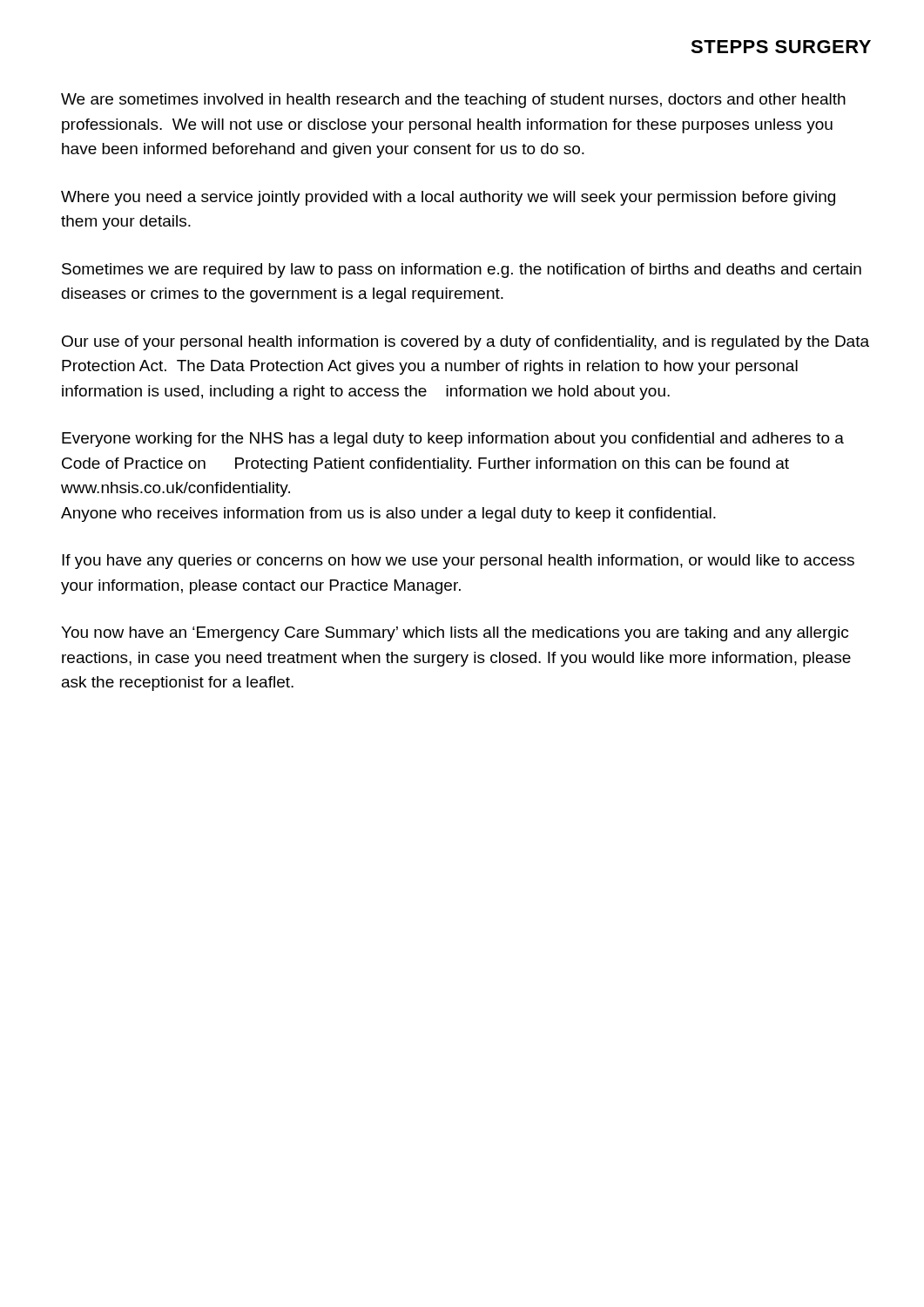The image size is (924, 1307).
Task: Click the passage that begins "If you have any queries or concerns on"
Action: point(458,572)
